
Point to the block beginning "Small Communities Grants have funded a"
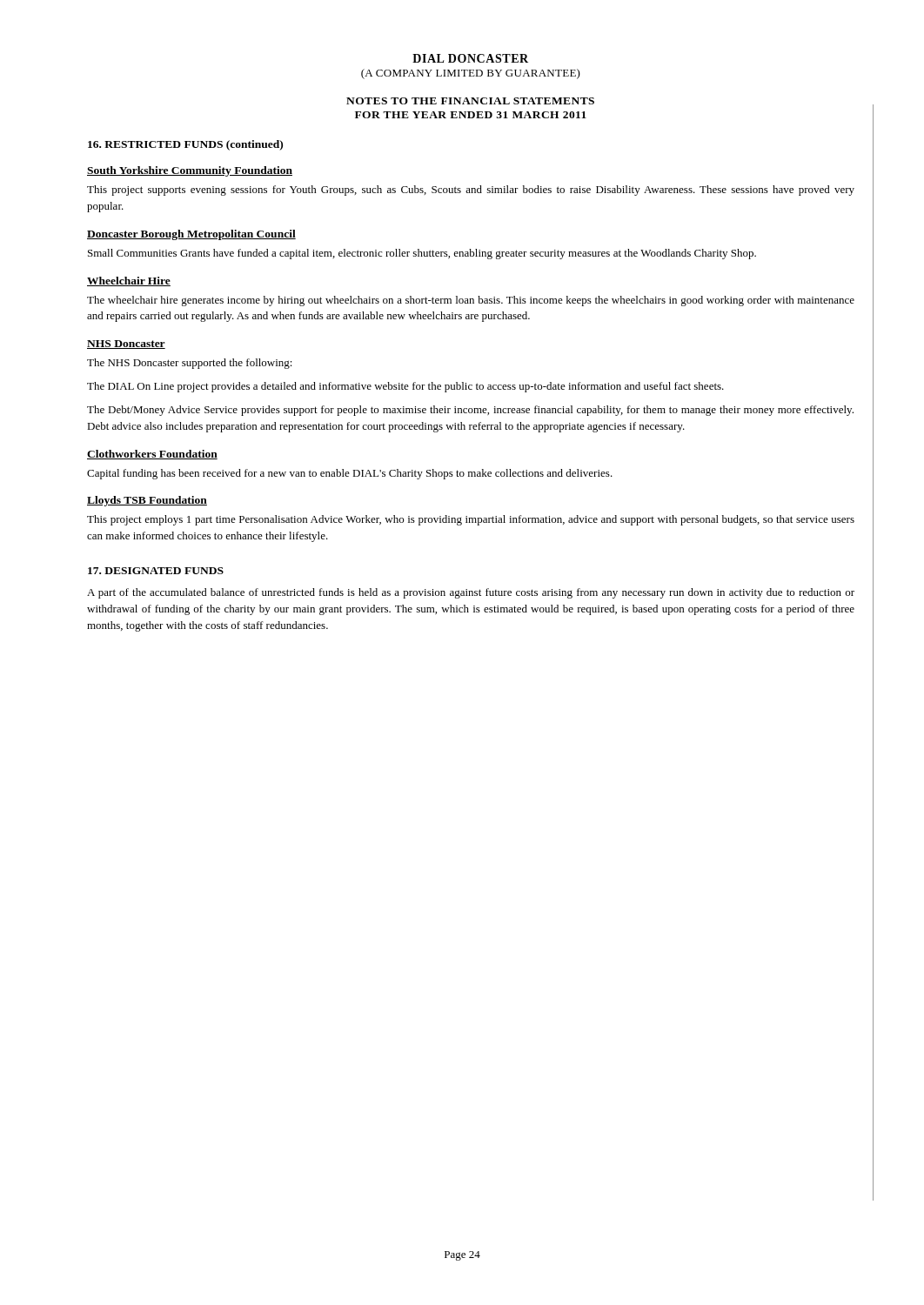tap(422, 253)
